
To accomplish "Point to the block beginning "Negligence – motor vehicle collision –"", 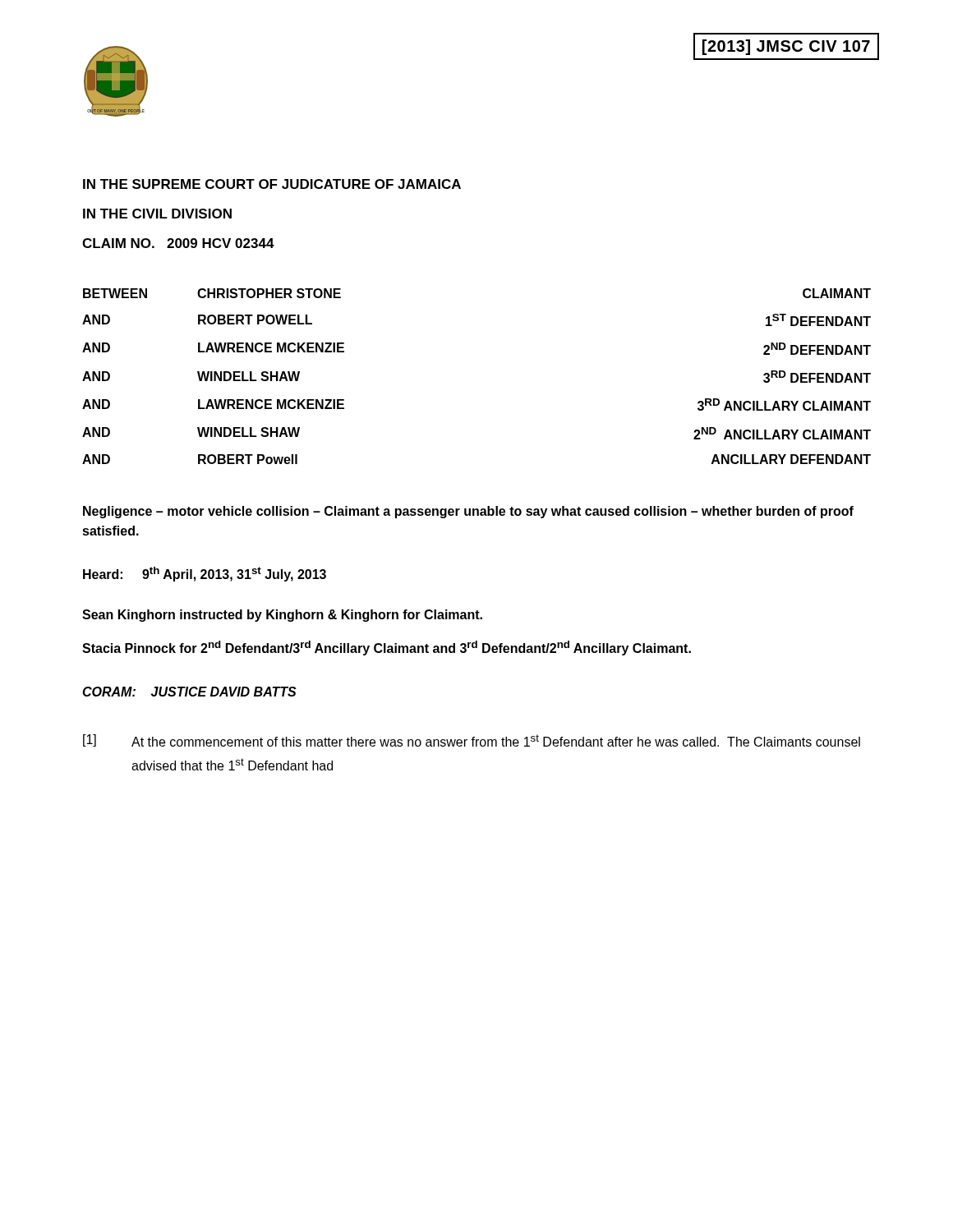I will pos(468,521).
